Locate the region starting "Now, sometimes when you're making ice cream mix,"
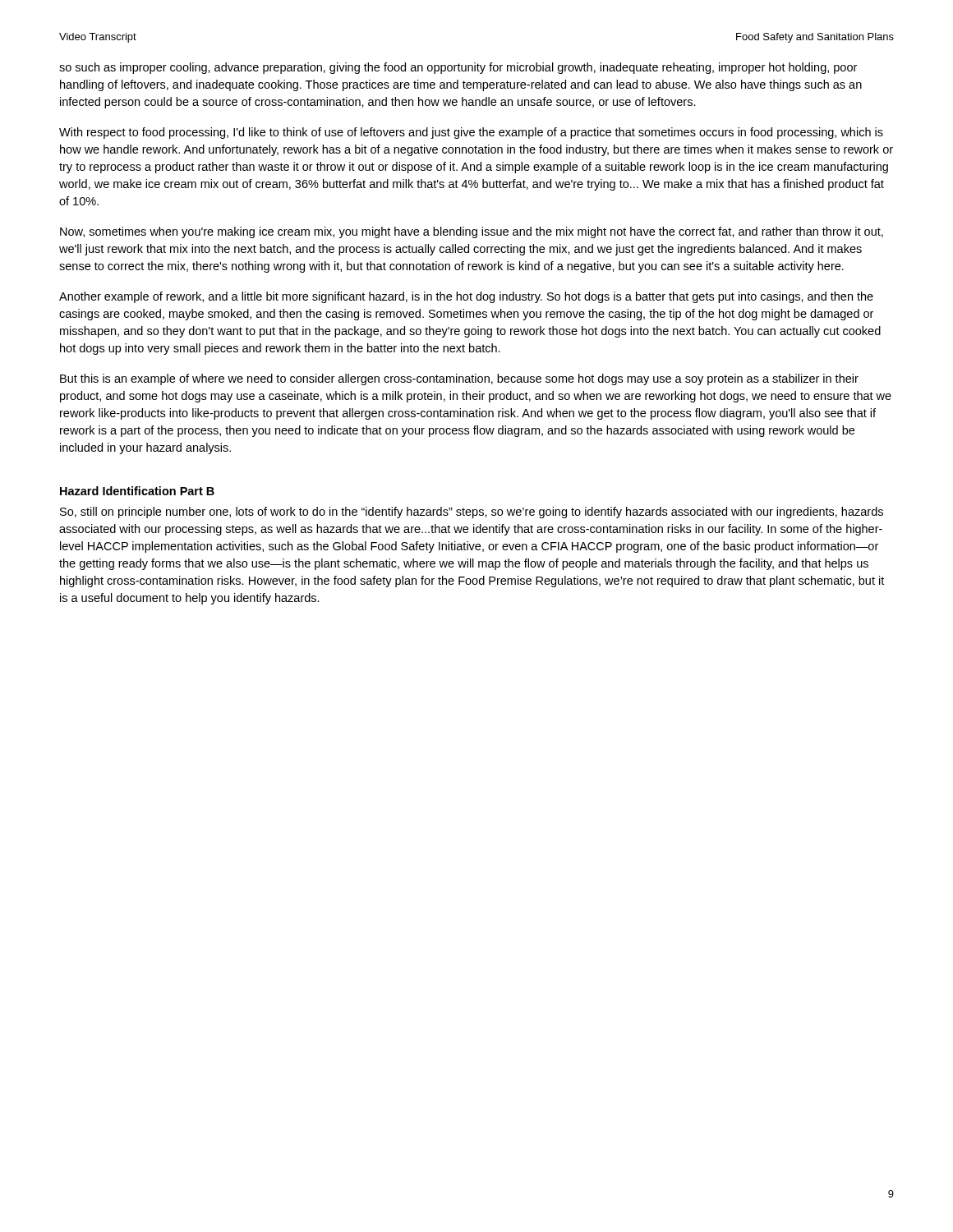 pos(471,249)
